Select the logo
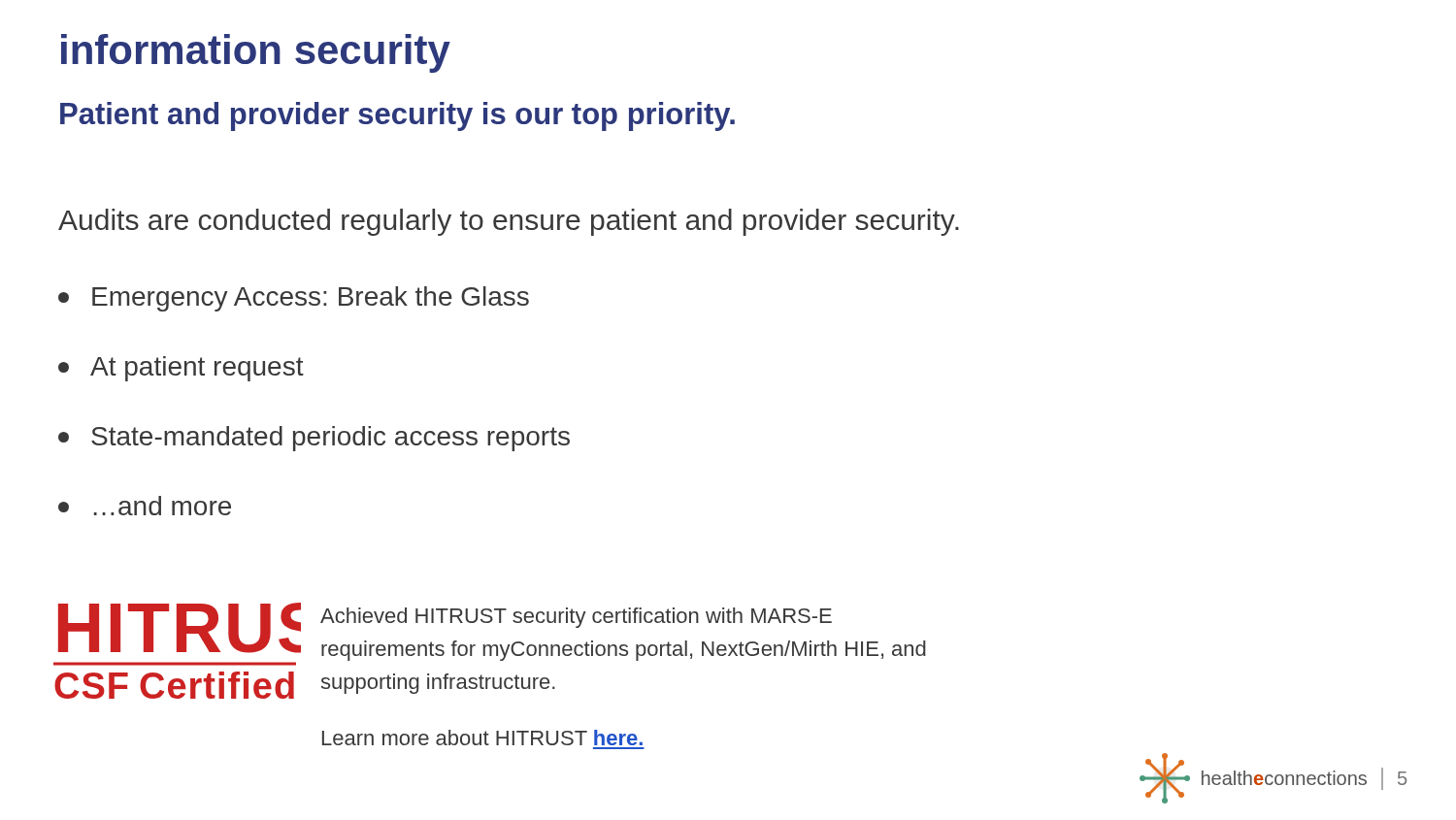This screenshot has height=820, width=1456. 177,674
